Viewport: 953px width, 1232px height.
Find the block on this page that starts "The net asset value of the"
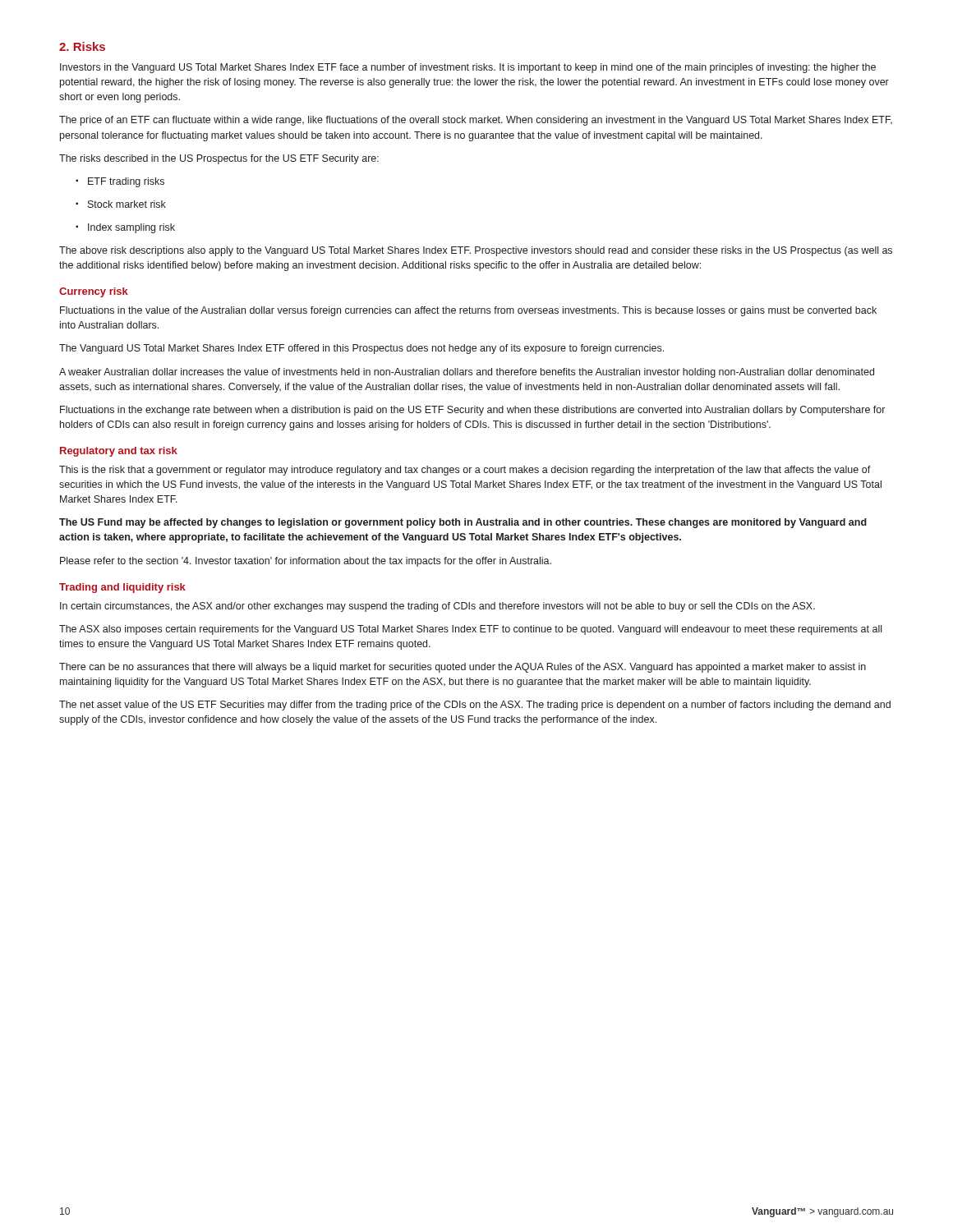[476, 712]
